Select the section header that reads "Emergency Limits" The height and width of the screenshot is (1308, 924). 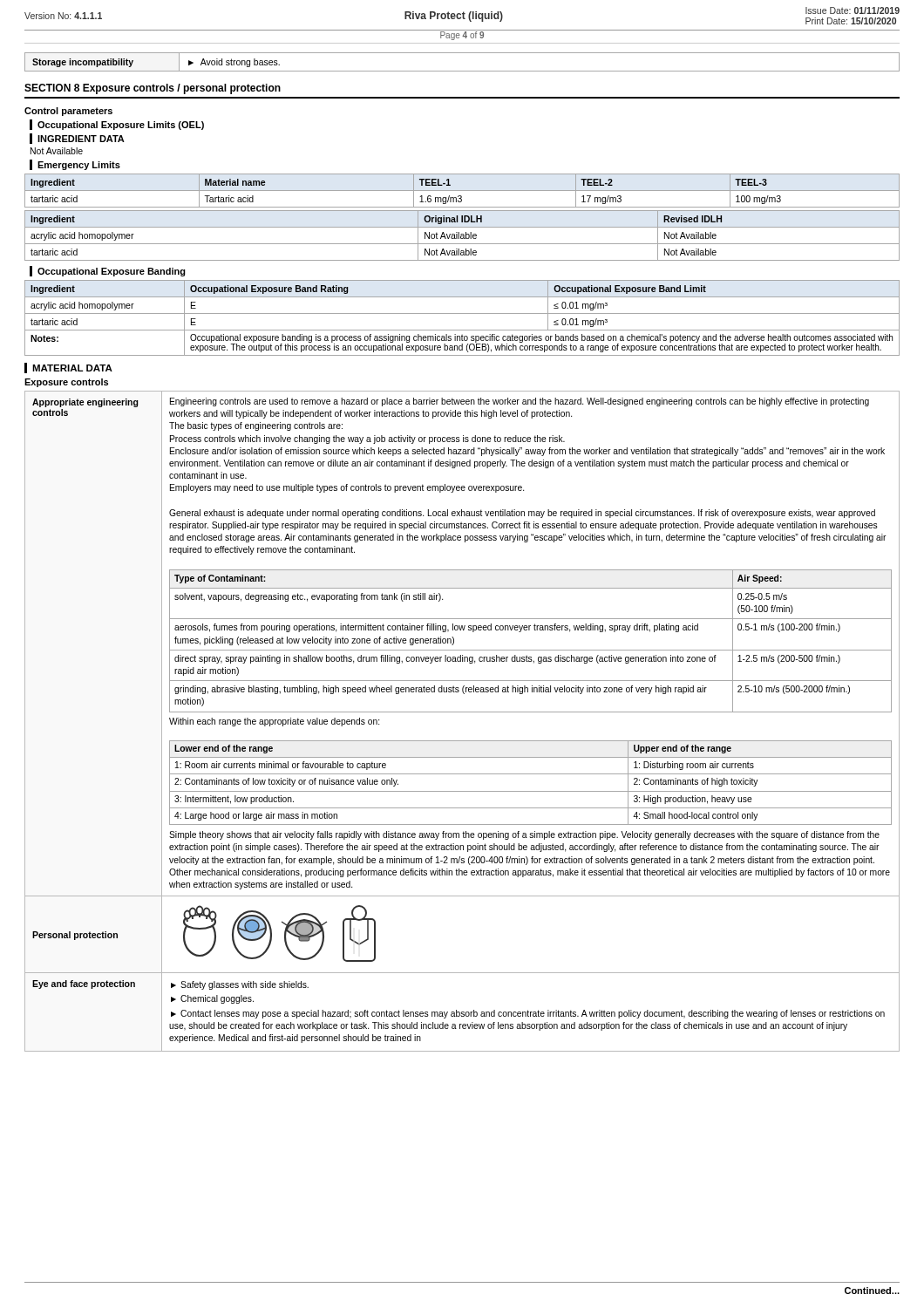79,165
